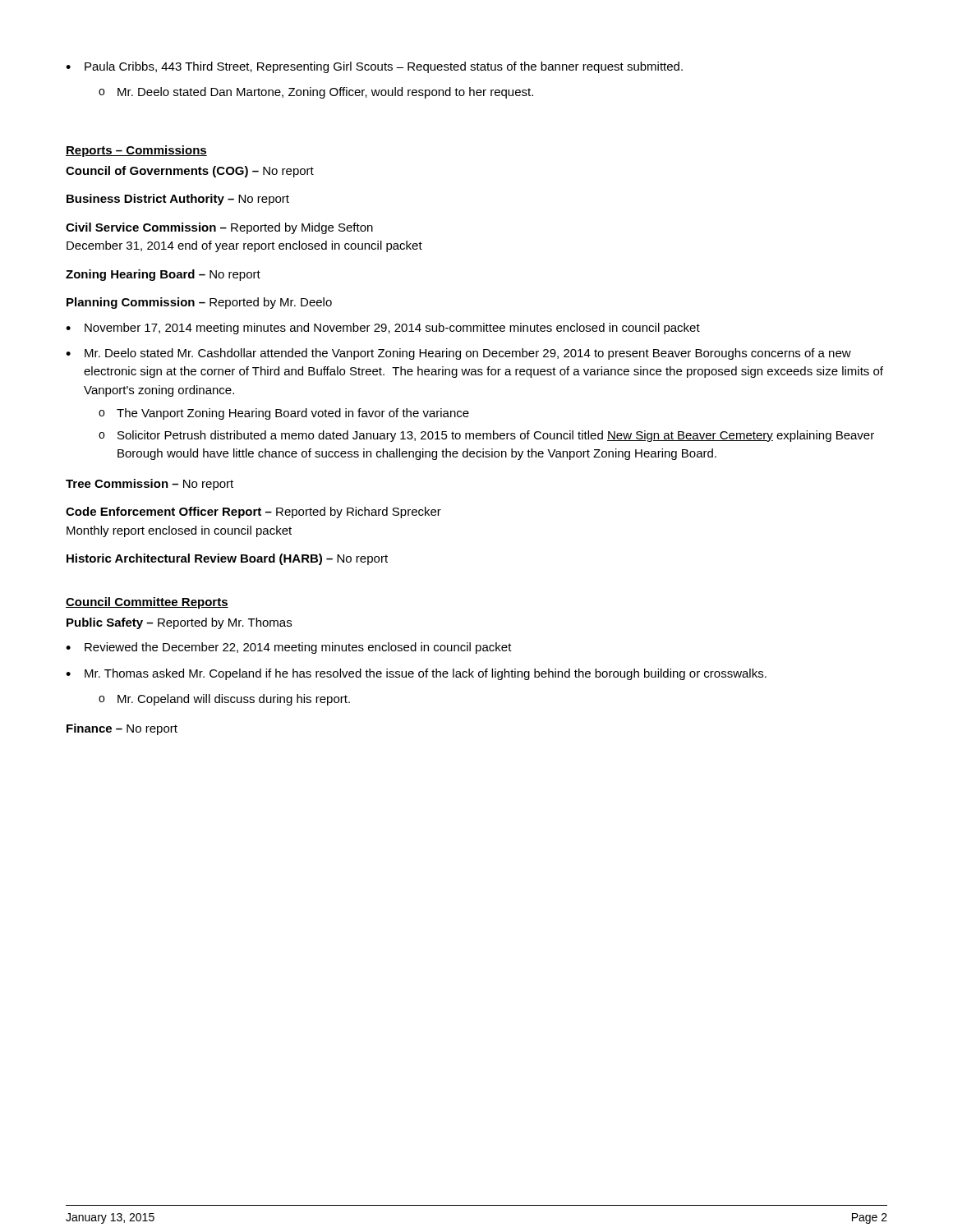Image resolution: width=953 pixels, height=1232 pixels.
Task: Find the block on this page that starts "o Mr. Deelo stated"
Action: [x=316, y=92]
